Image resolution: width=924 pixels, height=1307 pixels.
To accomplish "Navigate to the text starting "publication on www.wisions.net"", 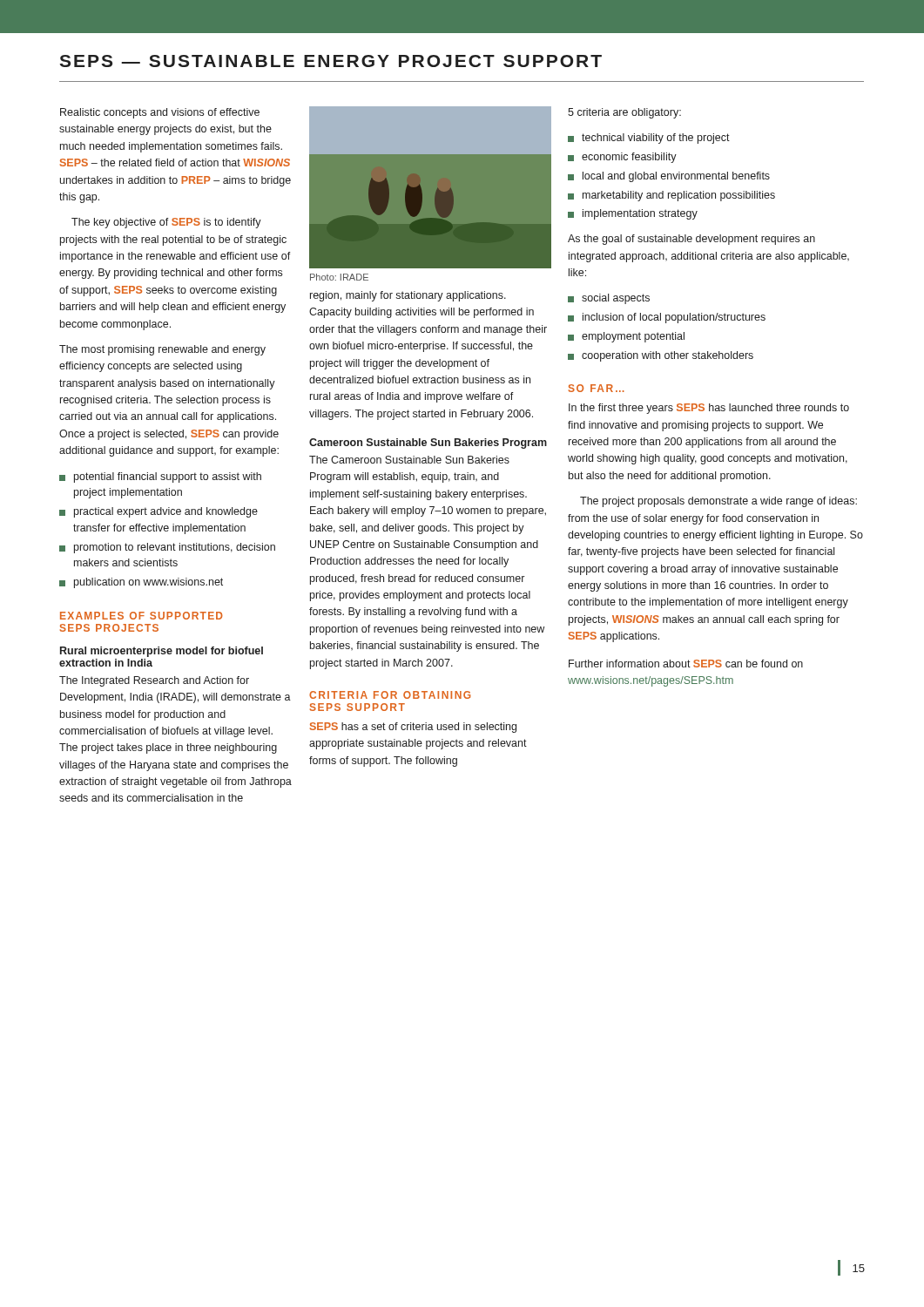I will 148,582.
